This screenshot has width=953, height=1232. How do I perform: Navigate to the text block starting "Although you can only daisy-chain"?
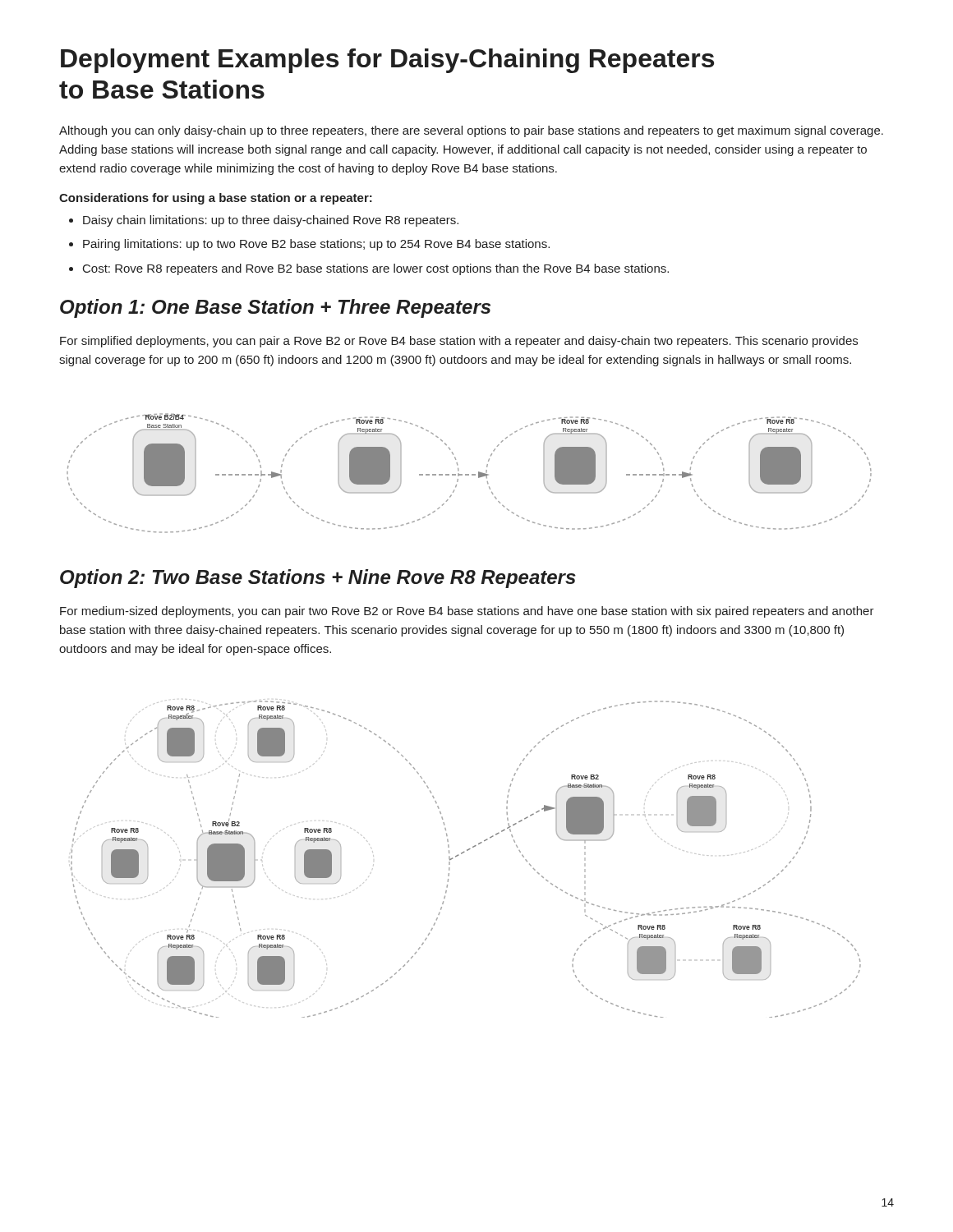(x=476, y=149)
